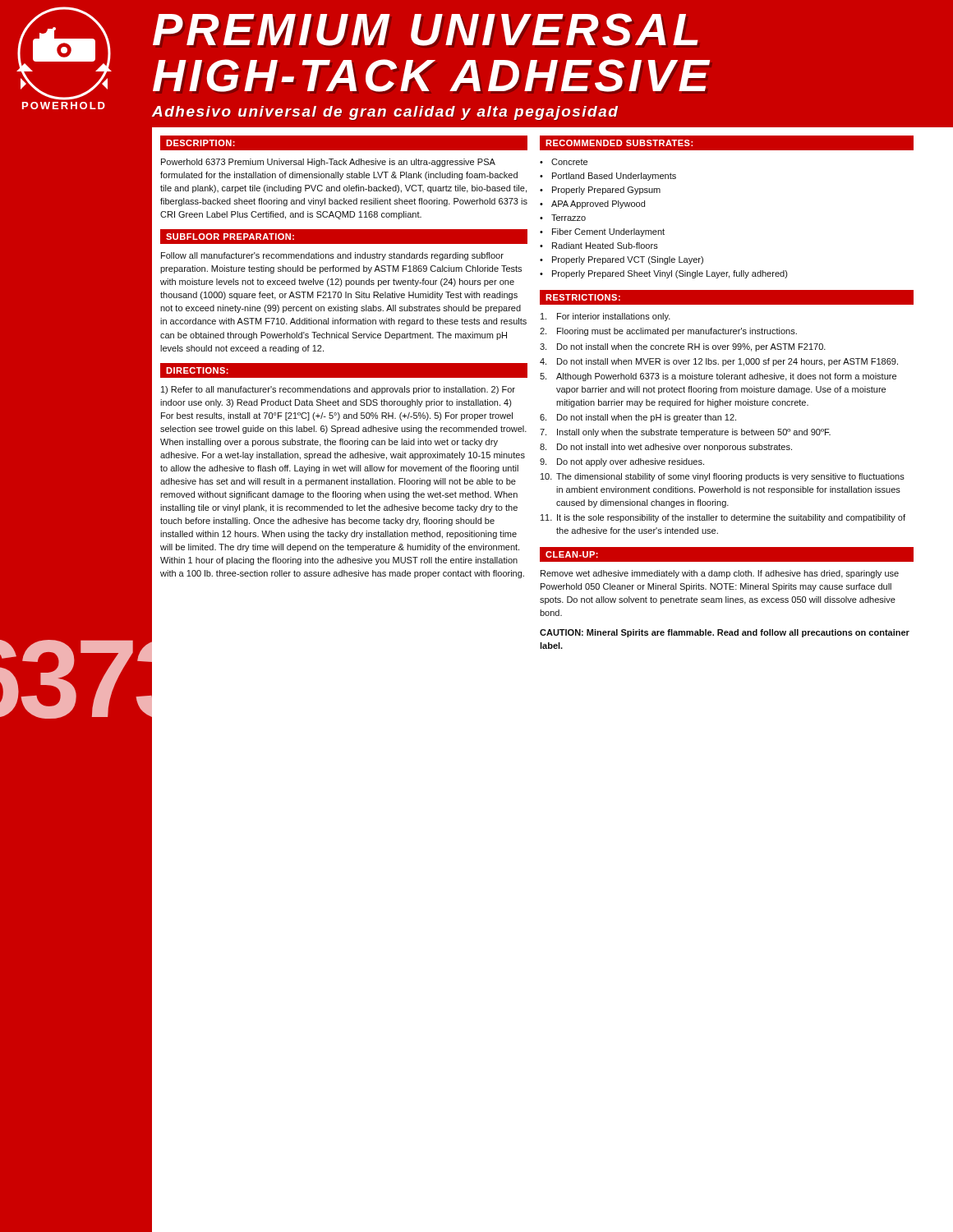The width and height of the screenshot is (953, 1232).
Task: Where does it say "• APA Approved Plywood"?
Action: 593,204
